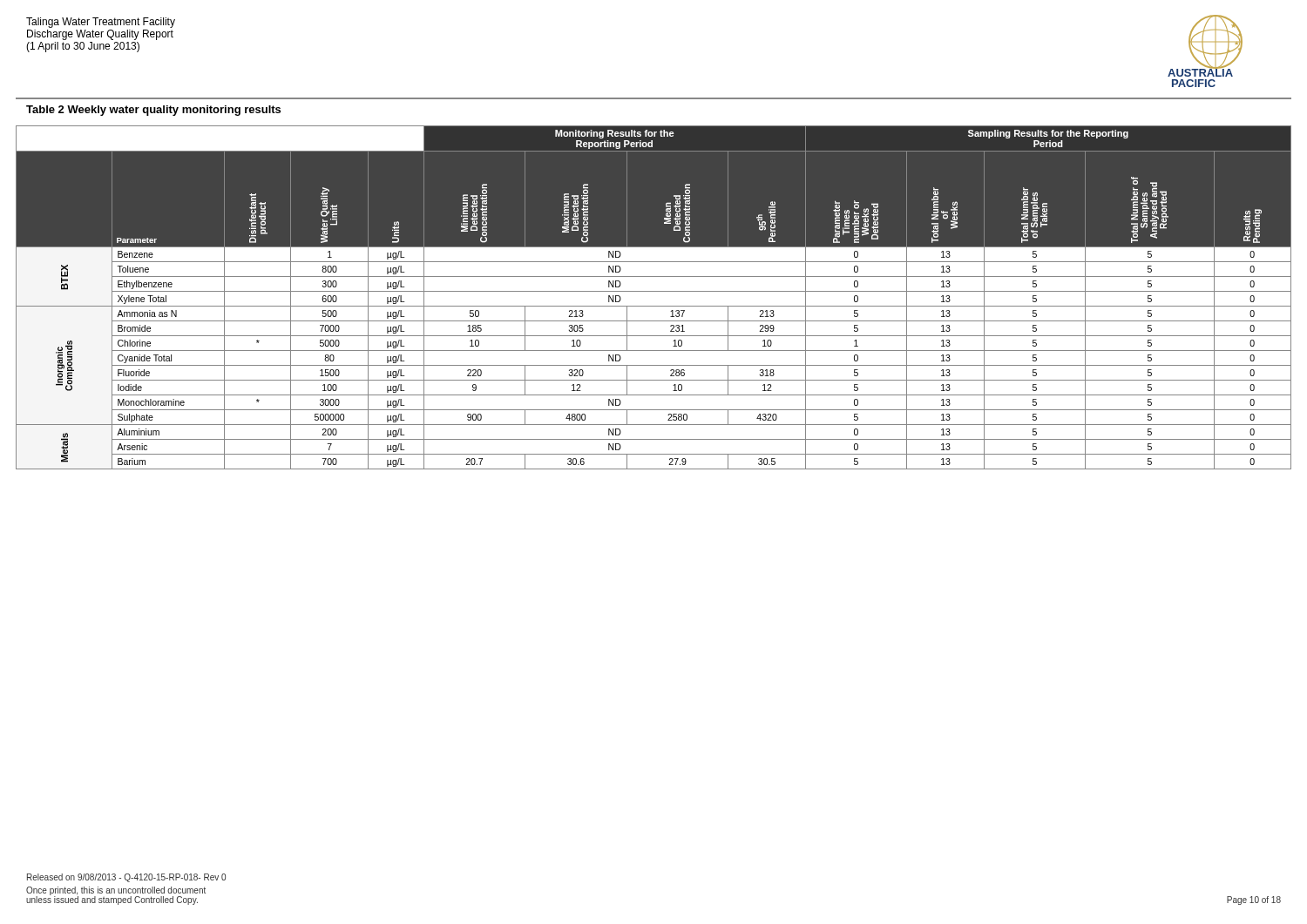Select the region starting "Table 2 Weekly water"
The image size is (1307, 924).
(154, 109)
